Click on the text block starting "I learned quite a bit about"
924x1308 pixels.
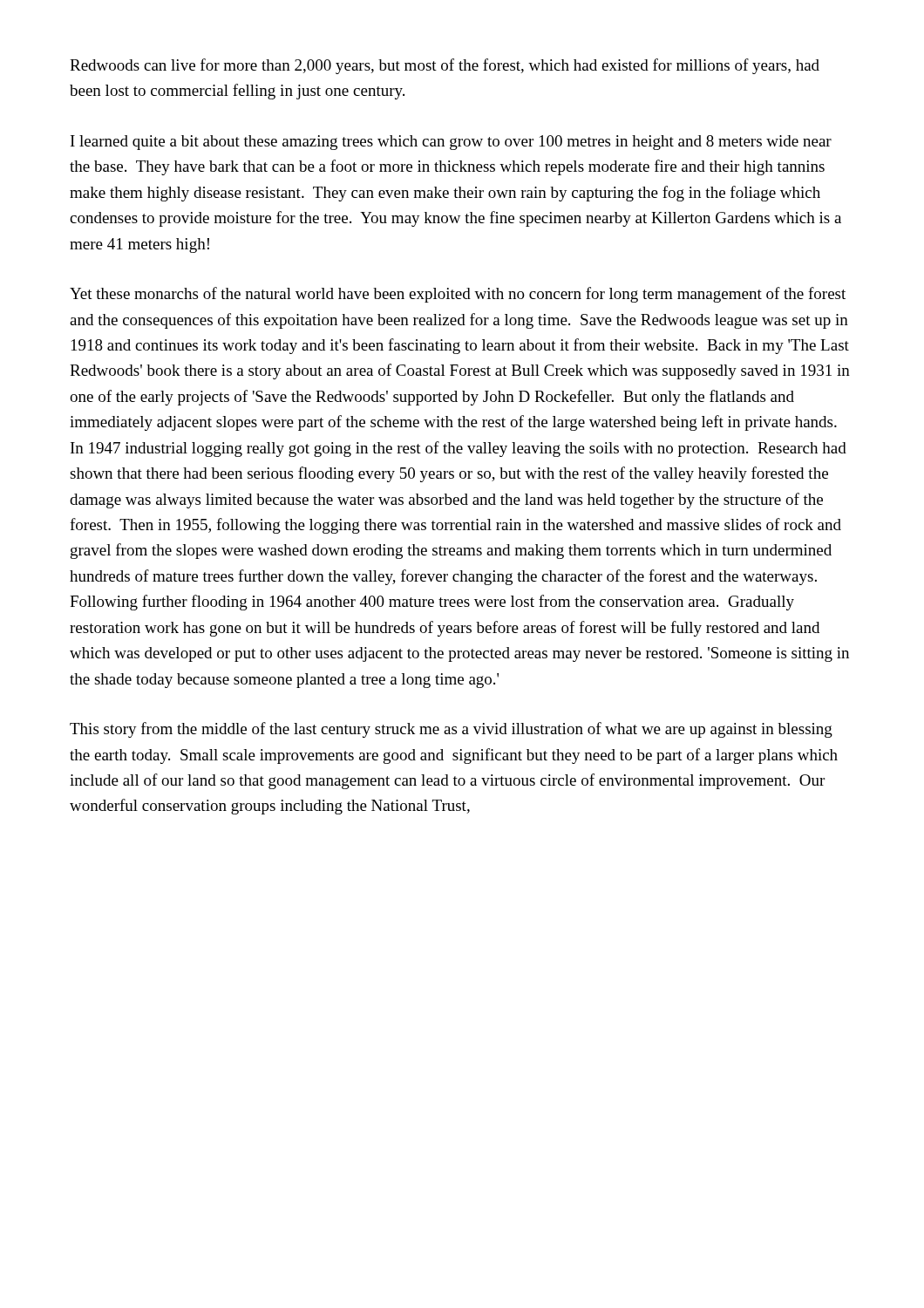tap(456, 192)
